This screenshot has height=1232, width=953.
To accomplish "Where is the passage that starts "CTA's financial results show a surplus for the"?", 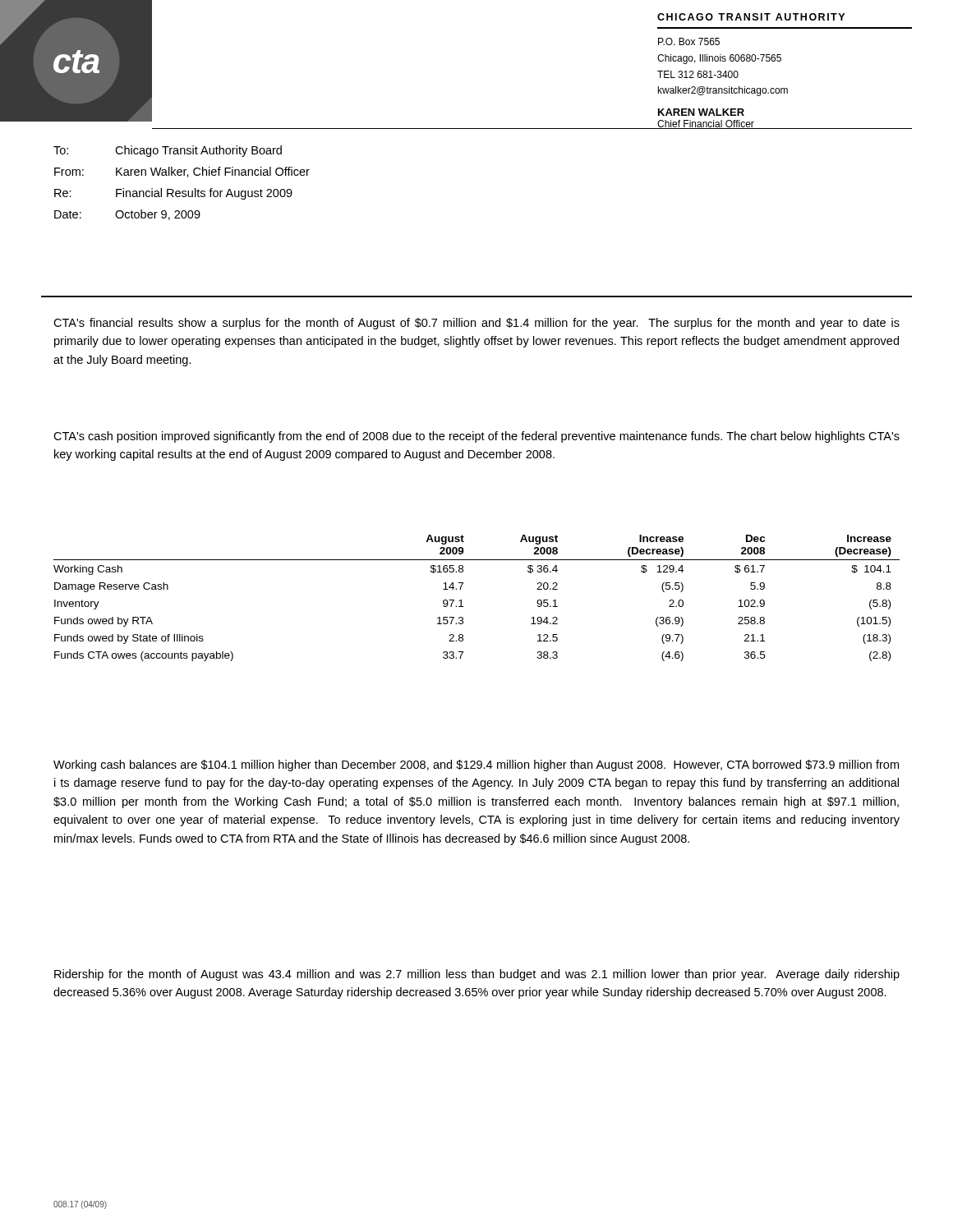I will [x=476, y=341].
